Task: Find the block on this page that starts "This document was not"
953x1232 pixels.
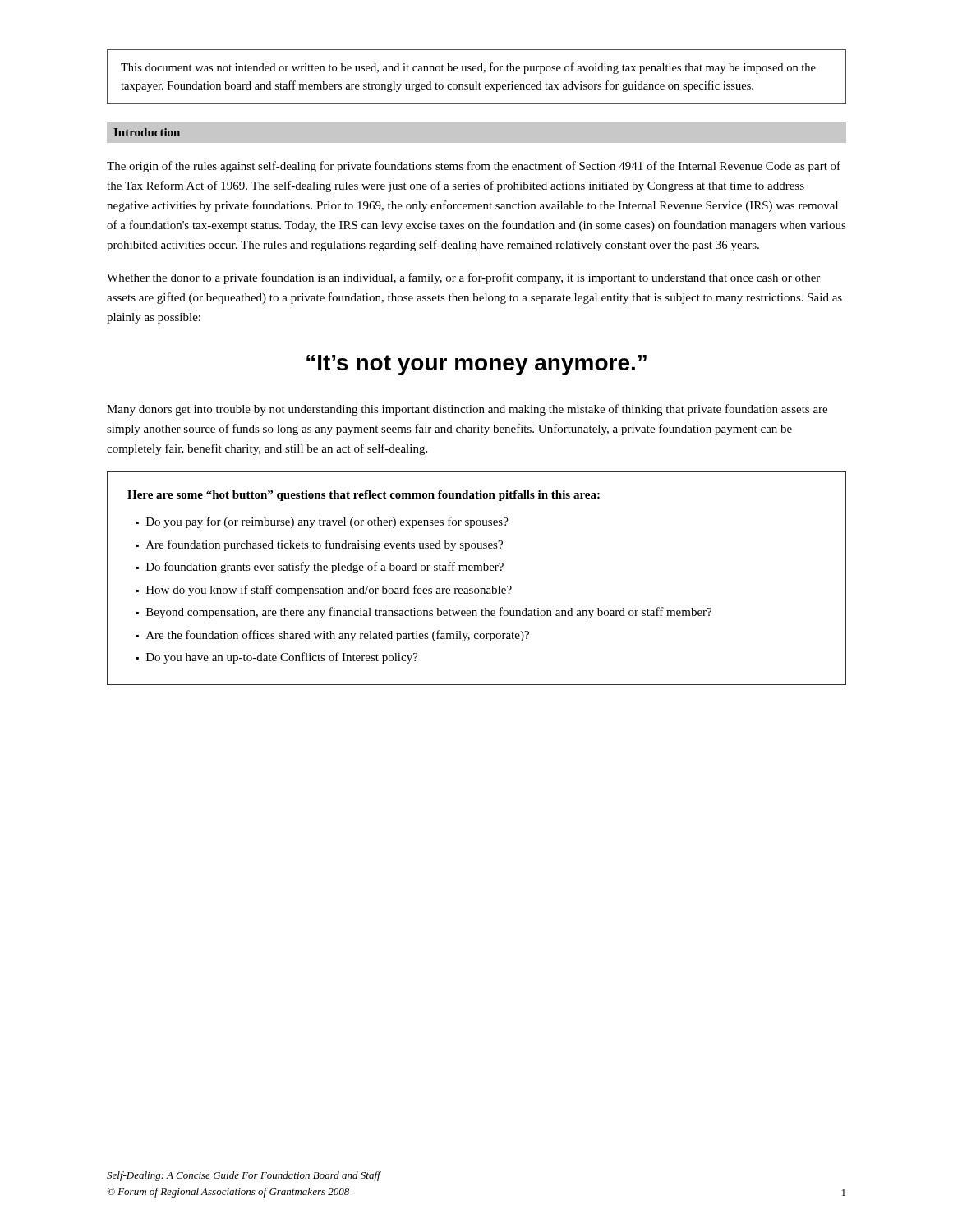Action: pos(468,77)
